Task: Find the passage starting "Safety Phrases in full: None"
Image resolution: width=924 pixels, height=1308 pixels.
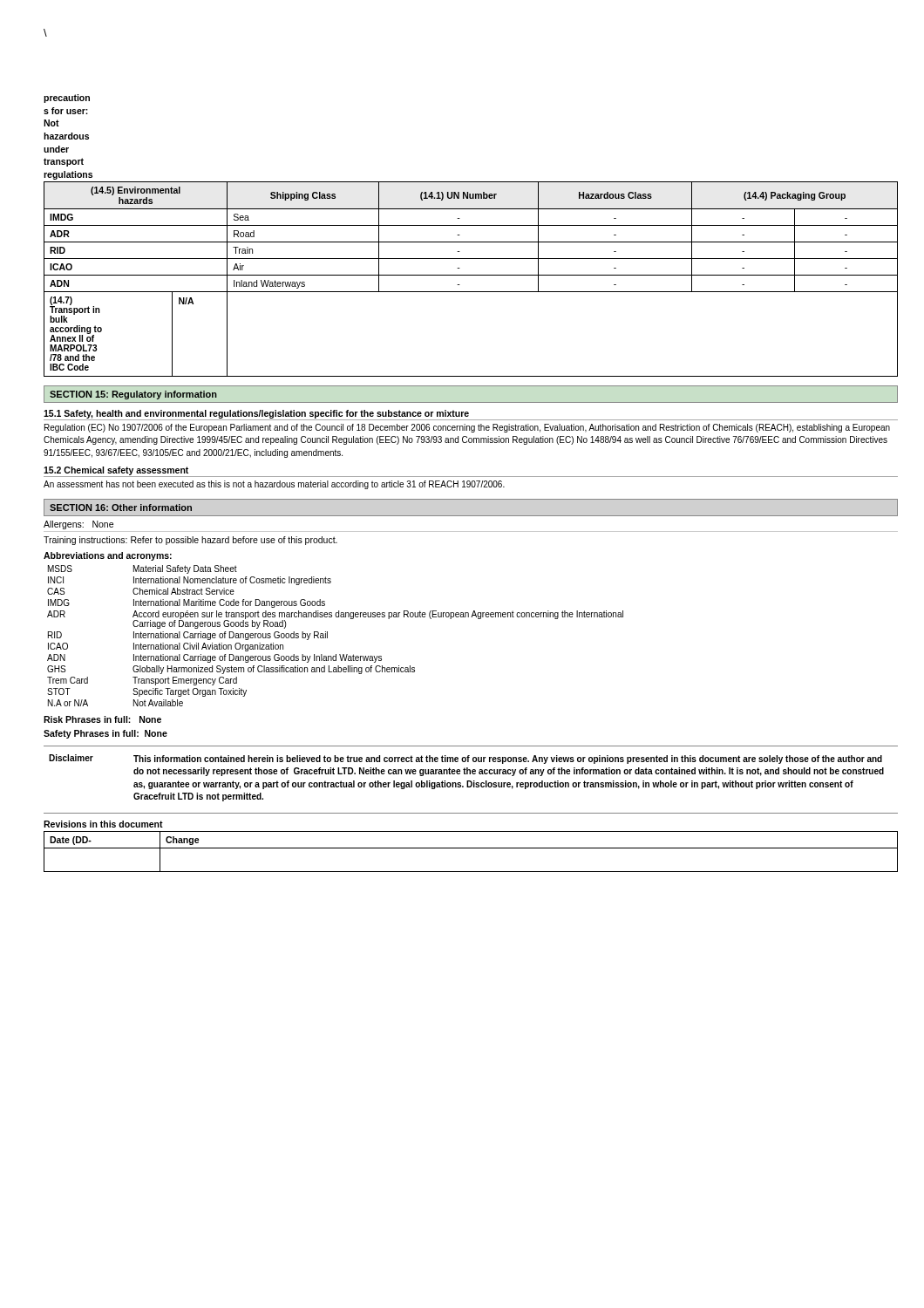Action: point(105,733)
